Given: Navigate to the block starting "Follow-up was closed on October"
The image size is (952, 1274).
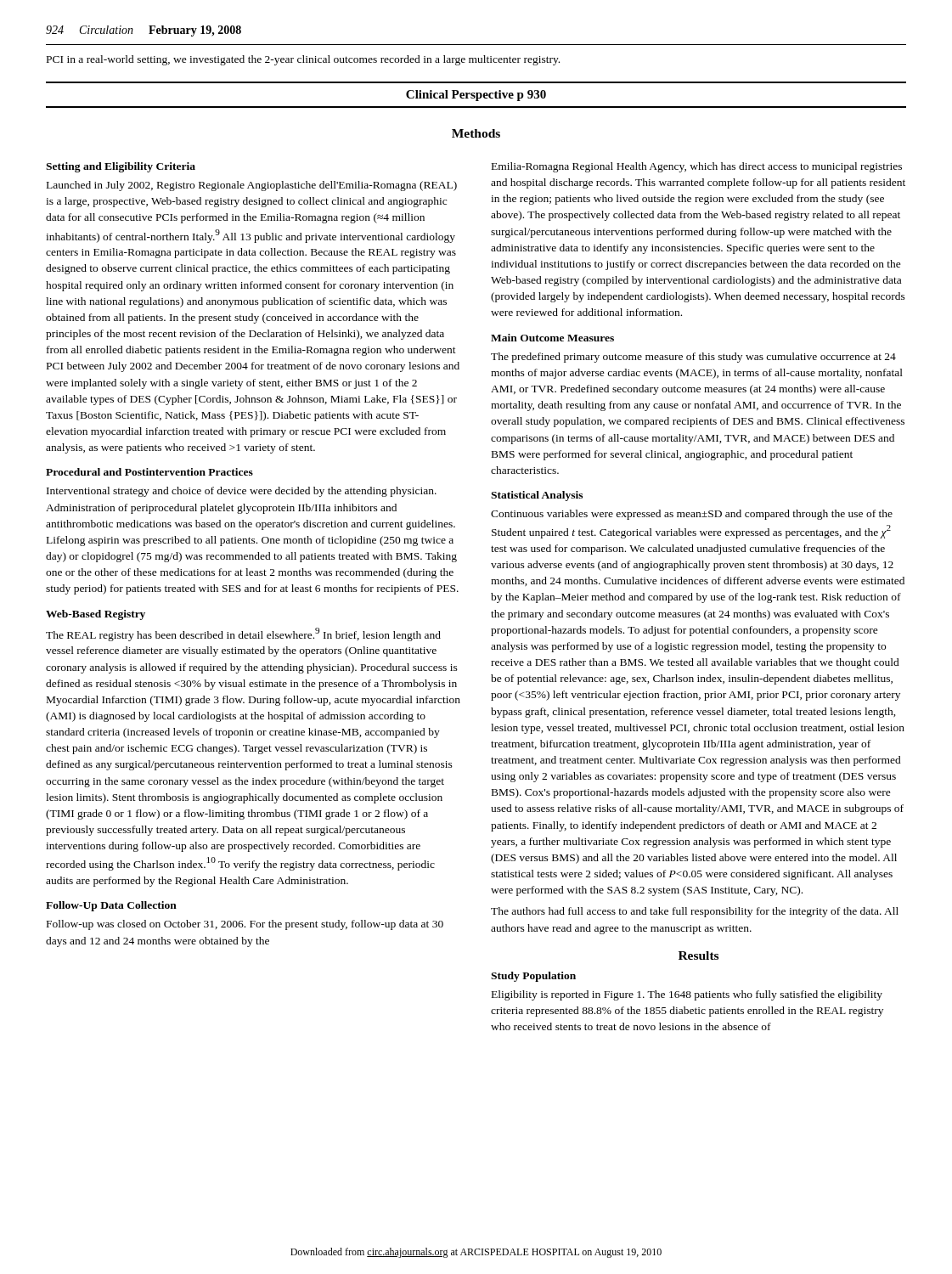Looking at the screenshot, I should (245, 932).
